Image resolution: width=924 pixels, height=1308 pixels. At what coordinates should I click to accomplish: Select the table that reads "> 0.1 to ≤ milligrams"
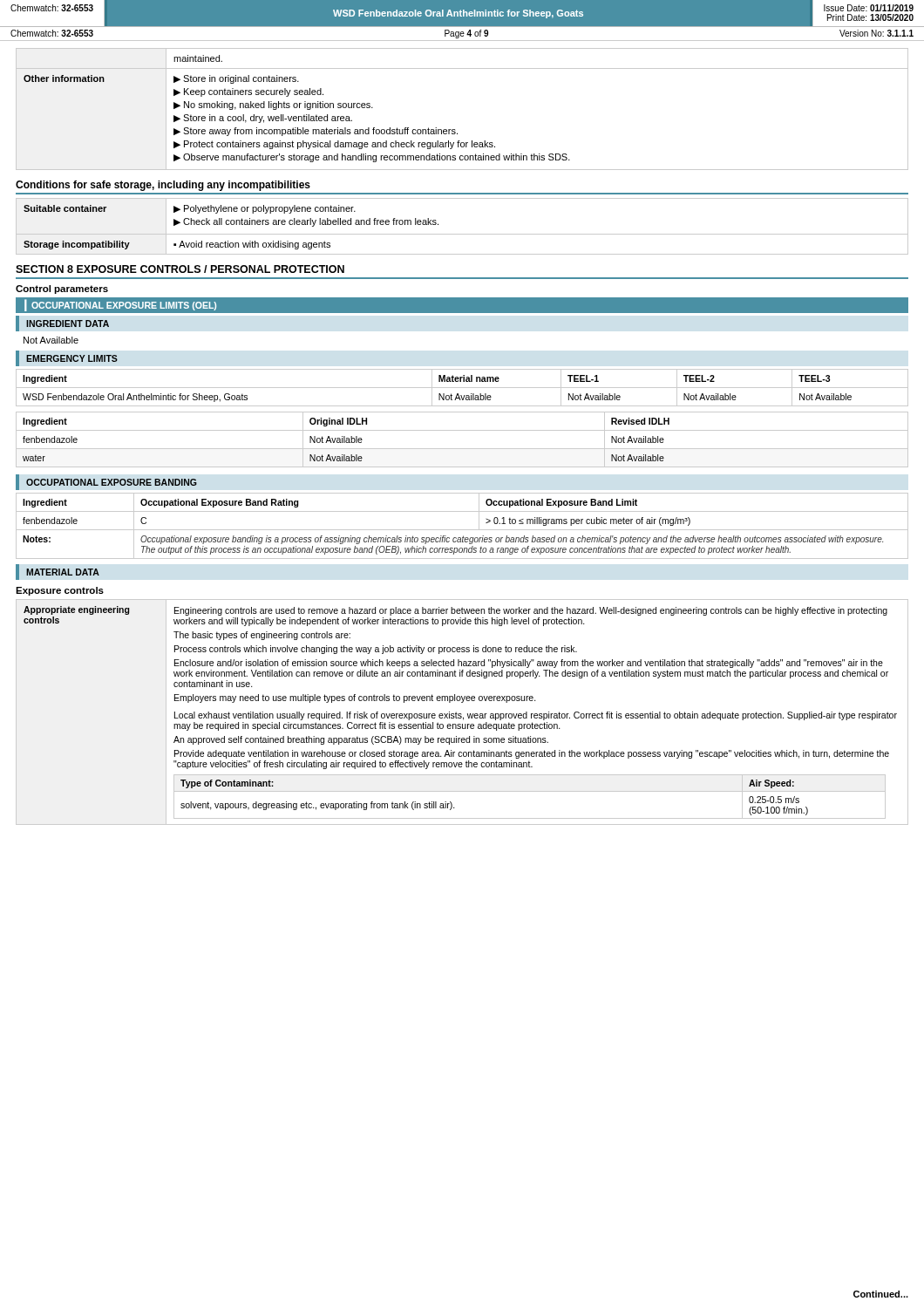tap(462, 526)
